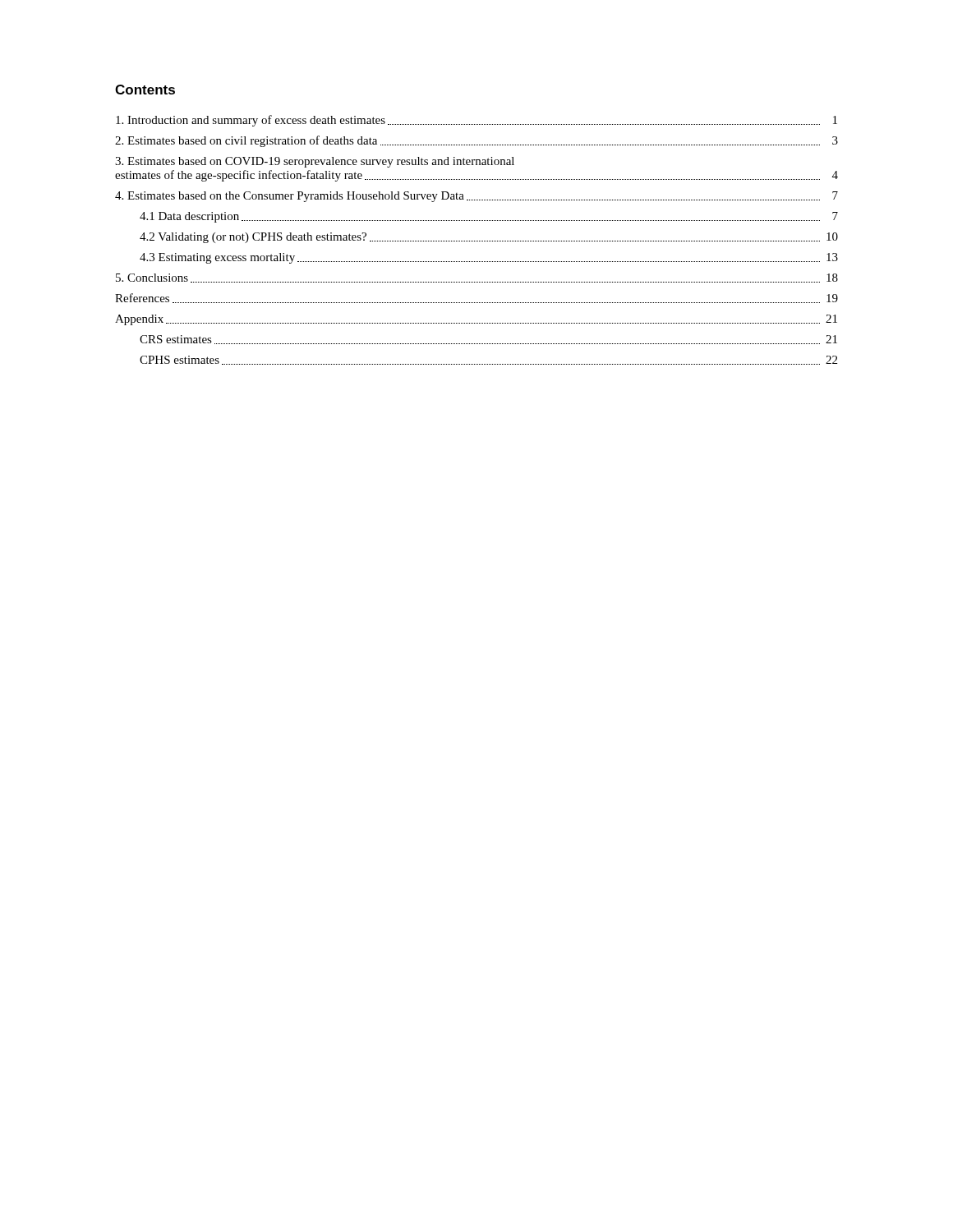Locate the block starting "4.1 Data description 7"
Viewport: 953px width, 1232px height.
pos(489,216)
